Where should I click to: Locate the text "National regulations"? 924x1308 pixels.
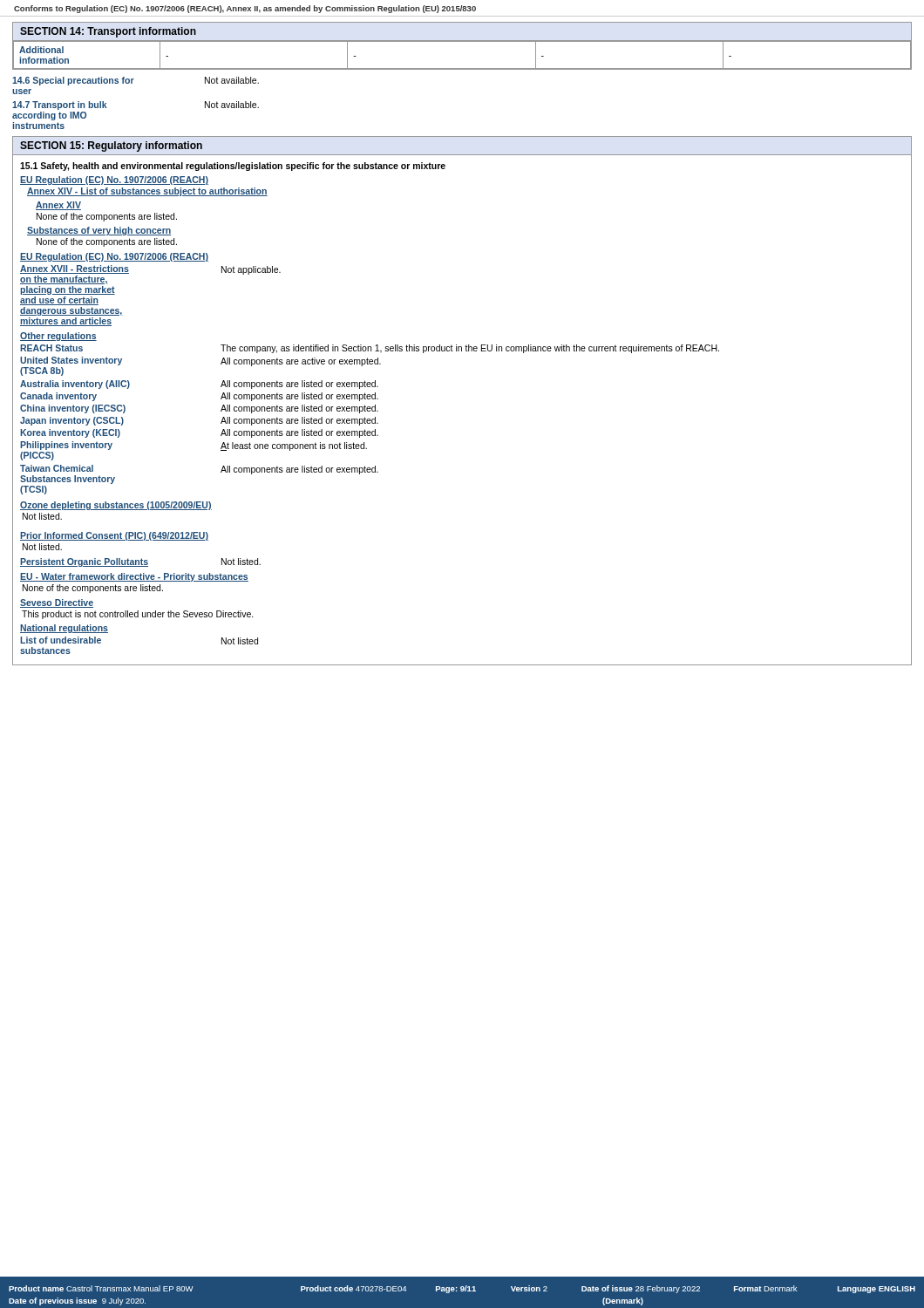(x=64, y=628)
